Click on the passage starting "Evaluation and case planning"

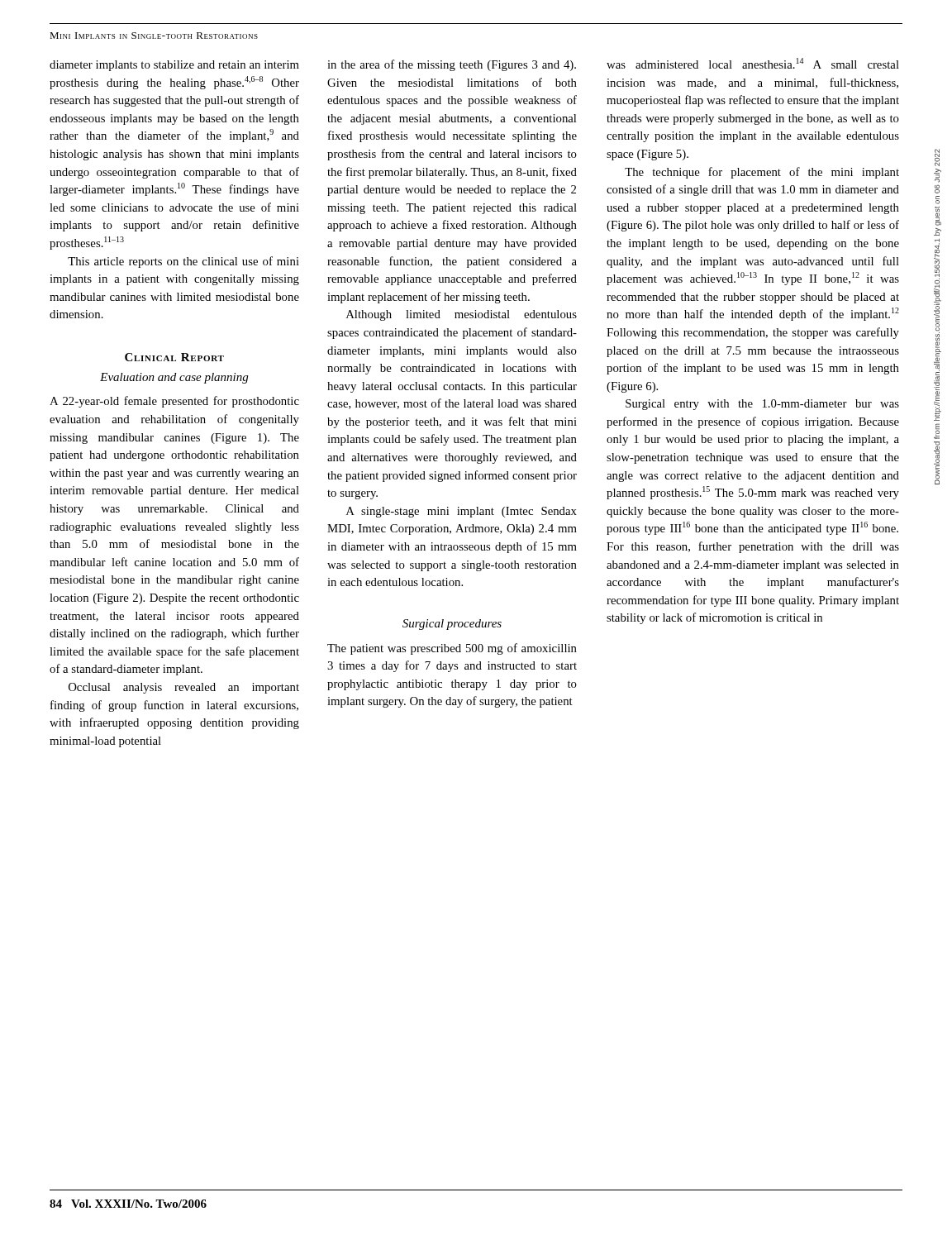click(x=174, y=377)
